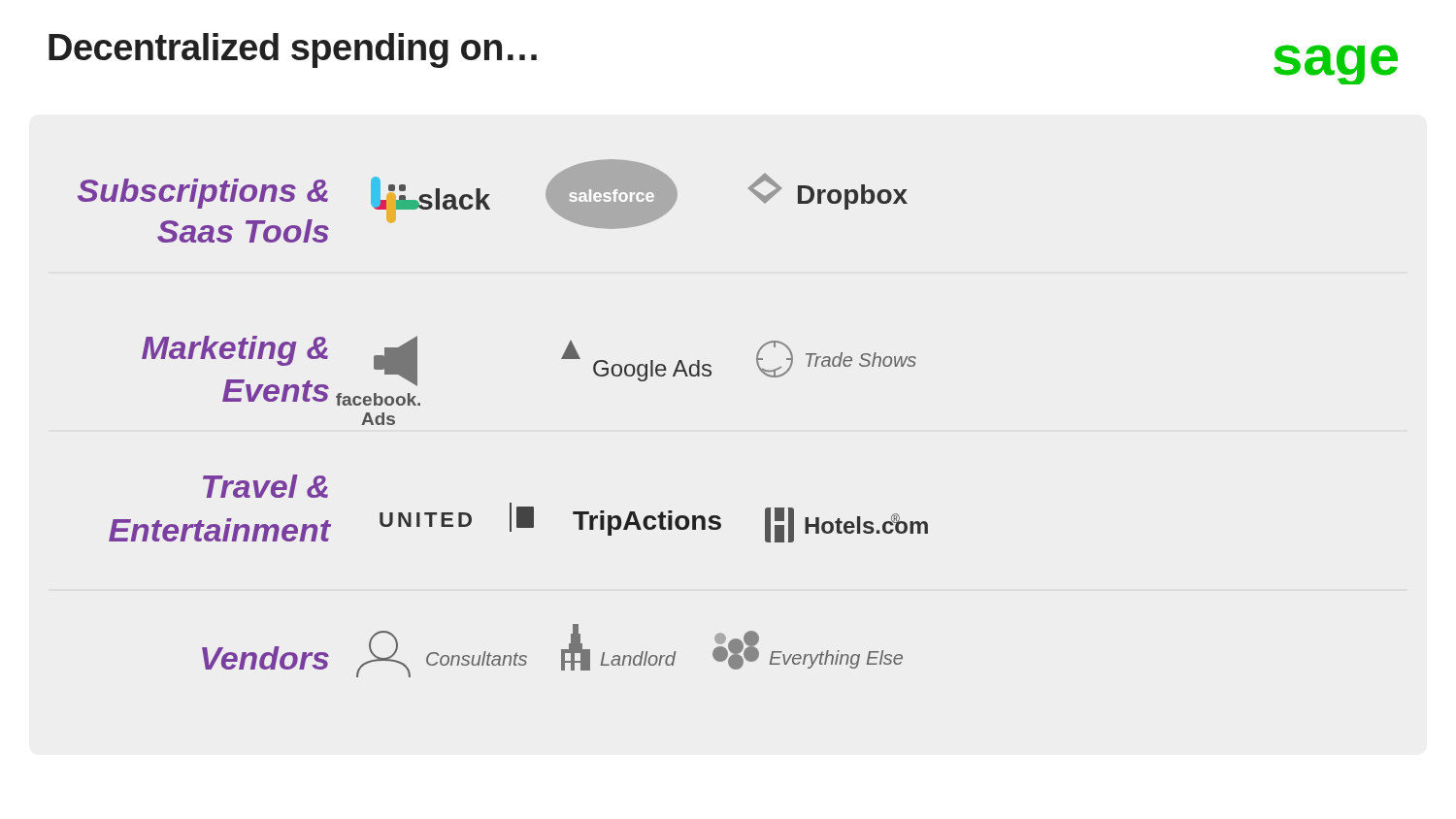Screen dimensions: 819x1456
Task: Locate the element starting "Decentralized spending on…"
Action: [293, 48]
